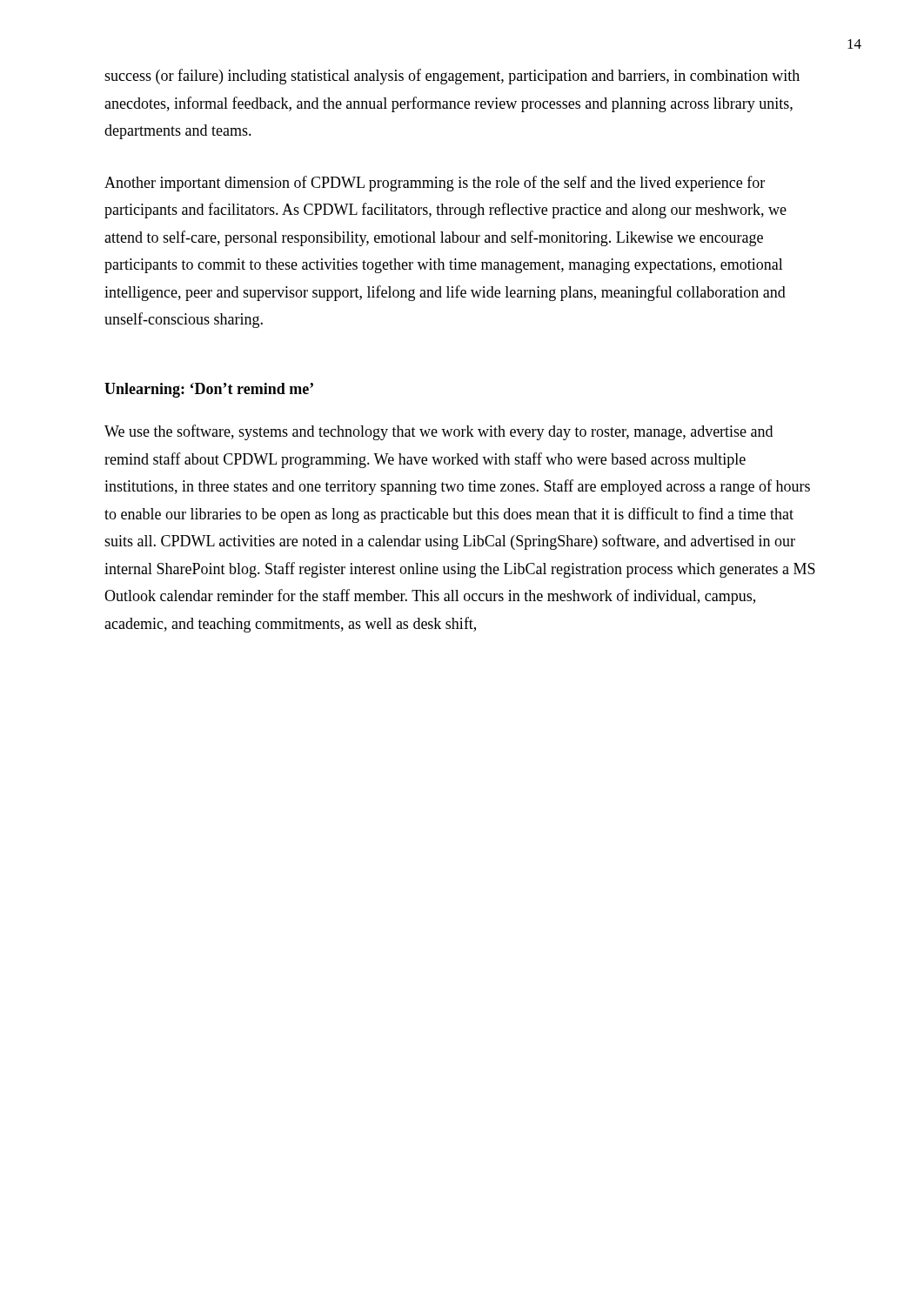Viewport: 924px width, 1305px height.
Task: Navigate to the block starting "We use the software, systems and"
Action: [460, 527]
